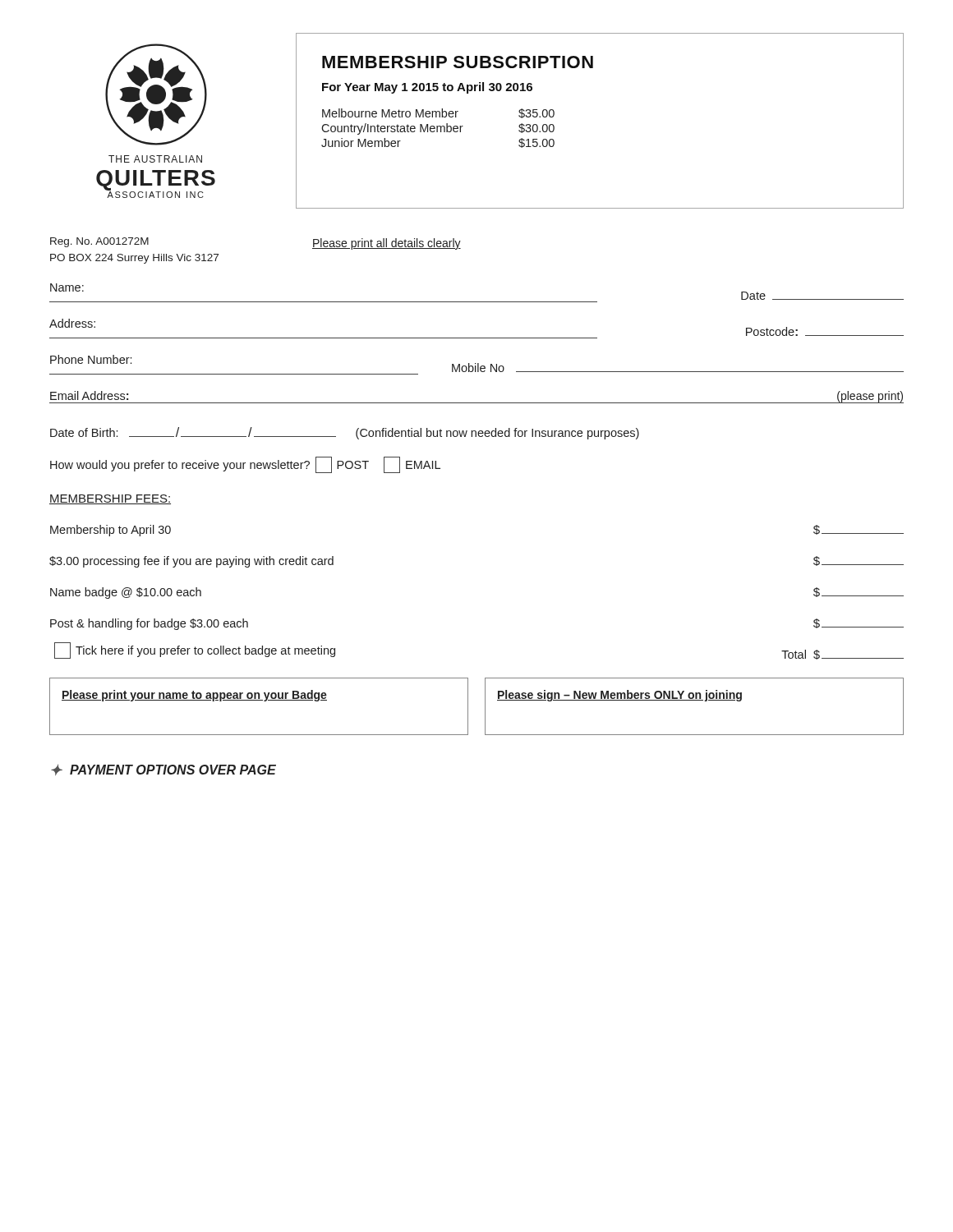Where is the passage that starts "$3.00 processing fee if"?
Screen dimensions: 1232x953
click(x=187, y=561)
